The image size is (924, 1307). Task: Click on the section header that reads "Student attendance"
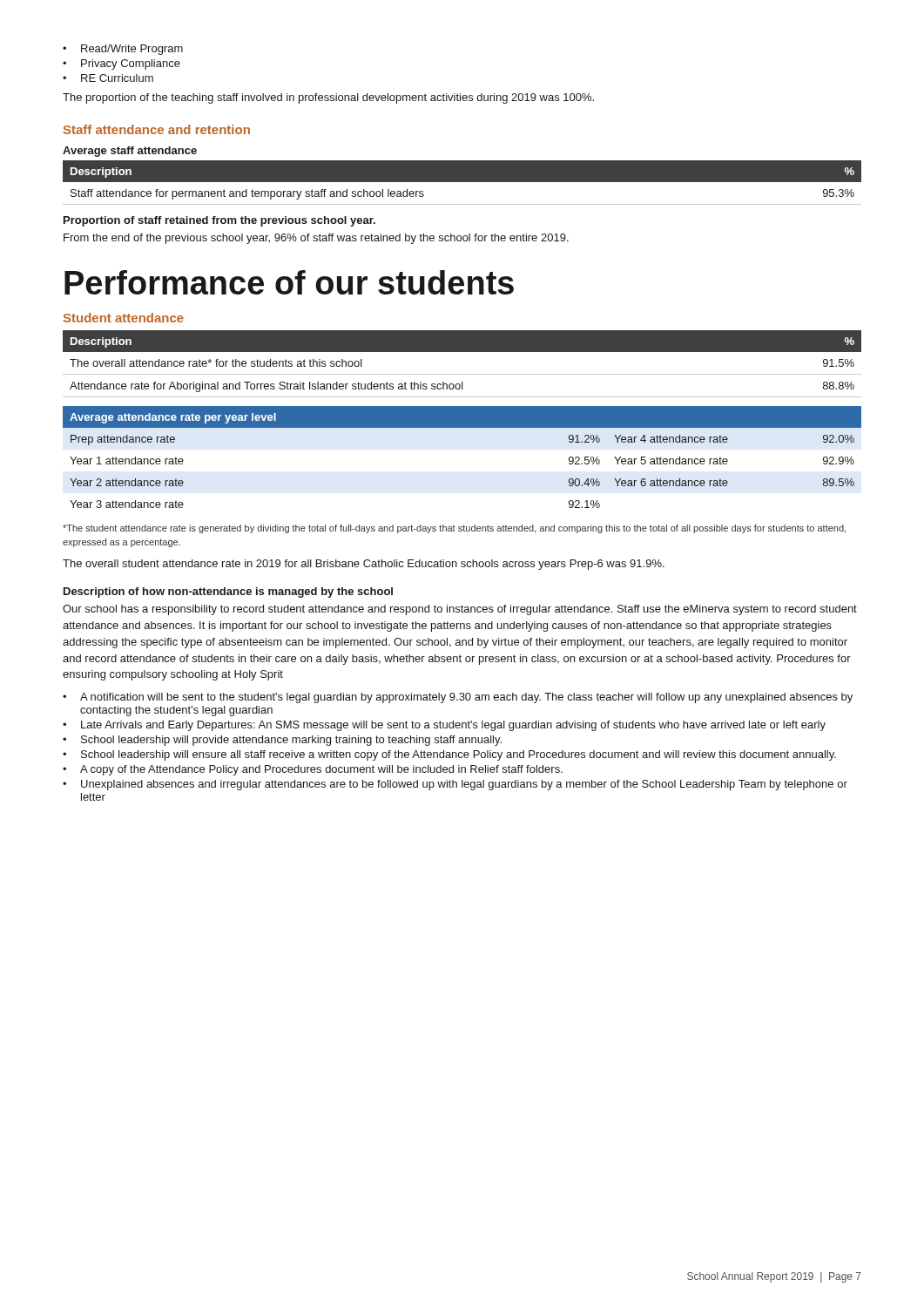(x=123, y=318)
